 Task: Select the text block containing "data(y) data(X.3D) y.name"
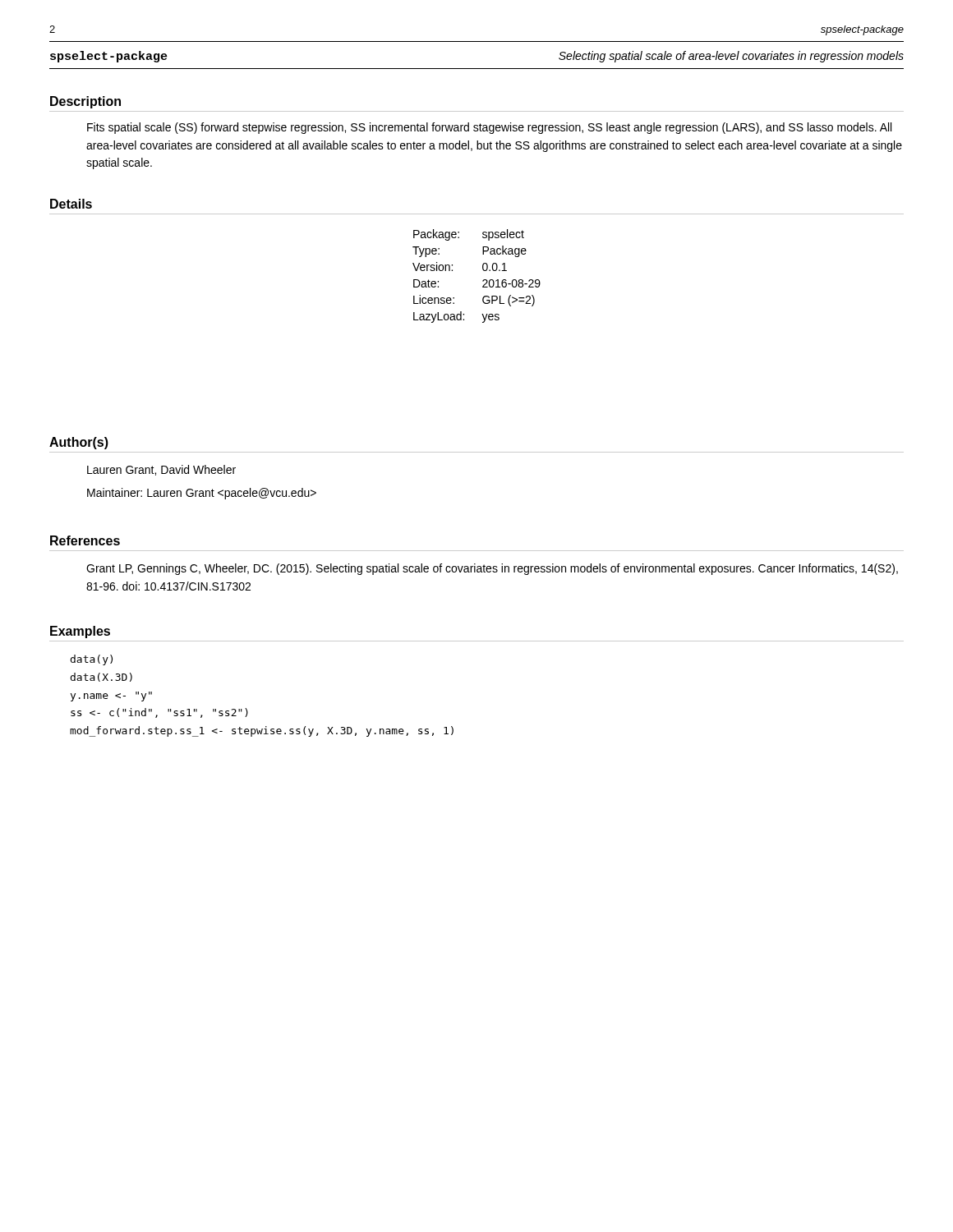pos(92,660)
